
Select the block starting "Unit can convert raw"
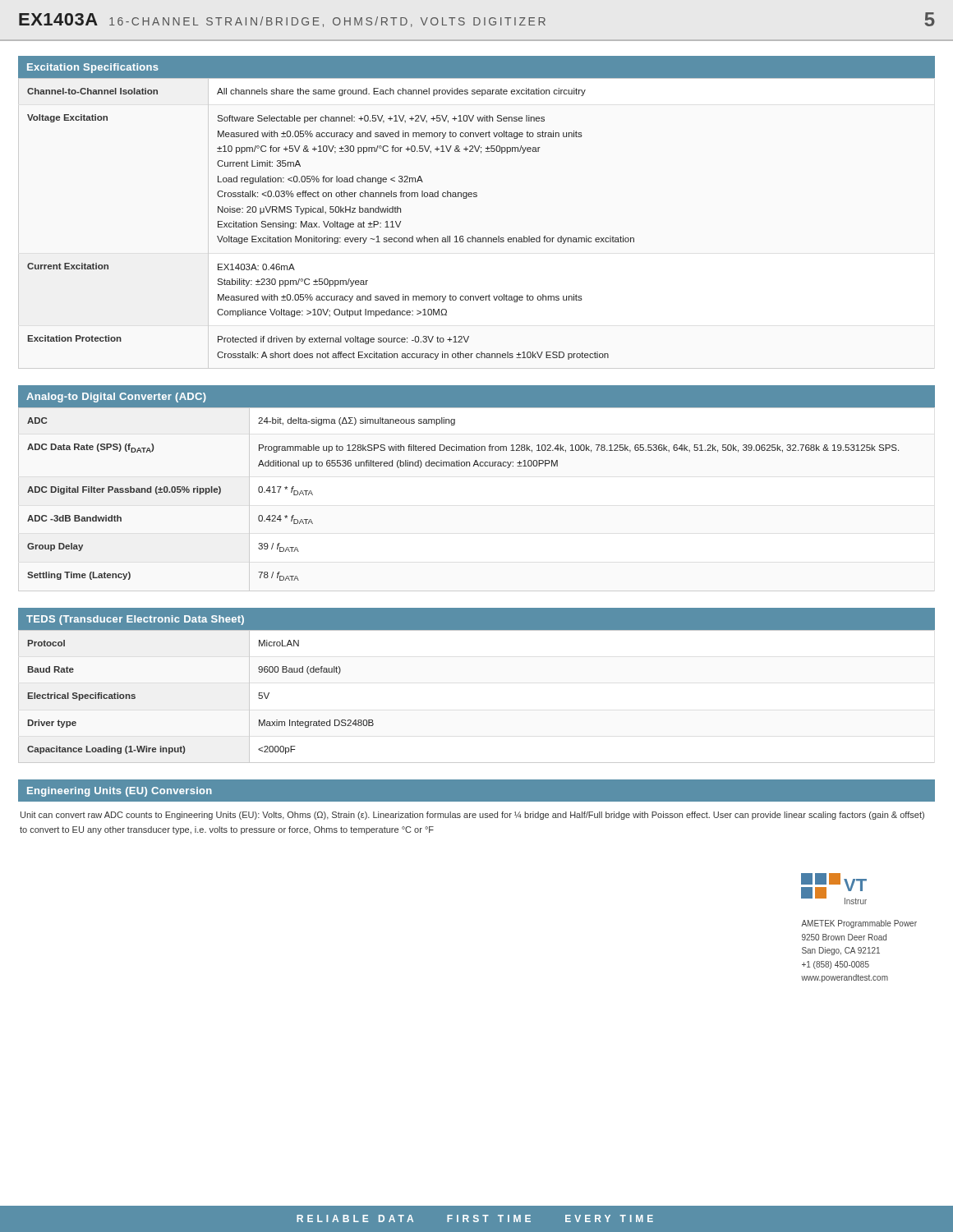pos(472,822)
